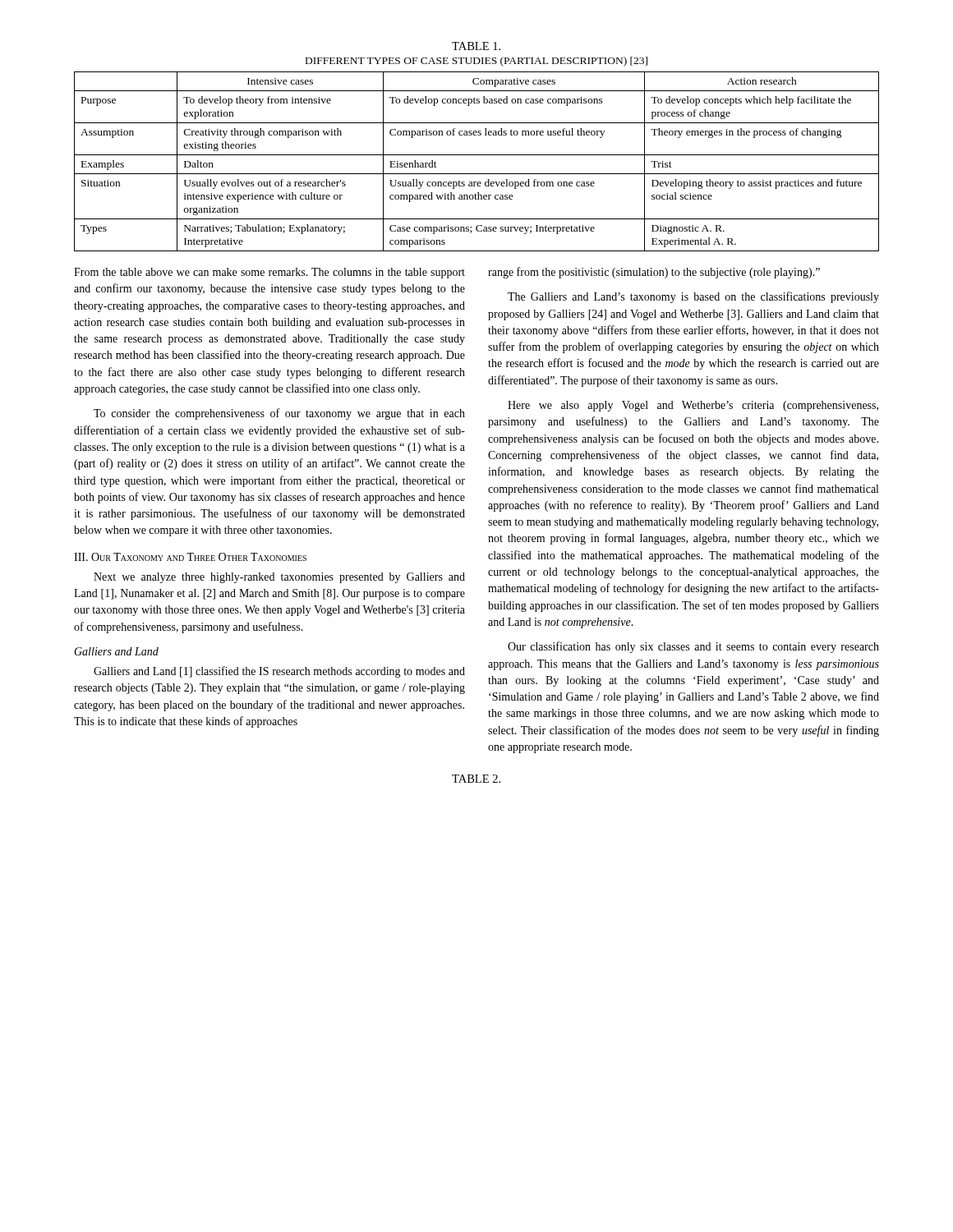
Task: Find the text block starting "TABLE 2."
Action: [x=476, y=779]
